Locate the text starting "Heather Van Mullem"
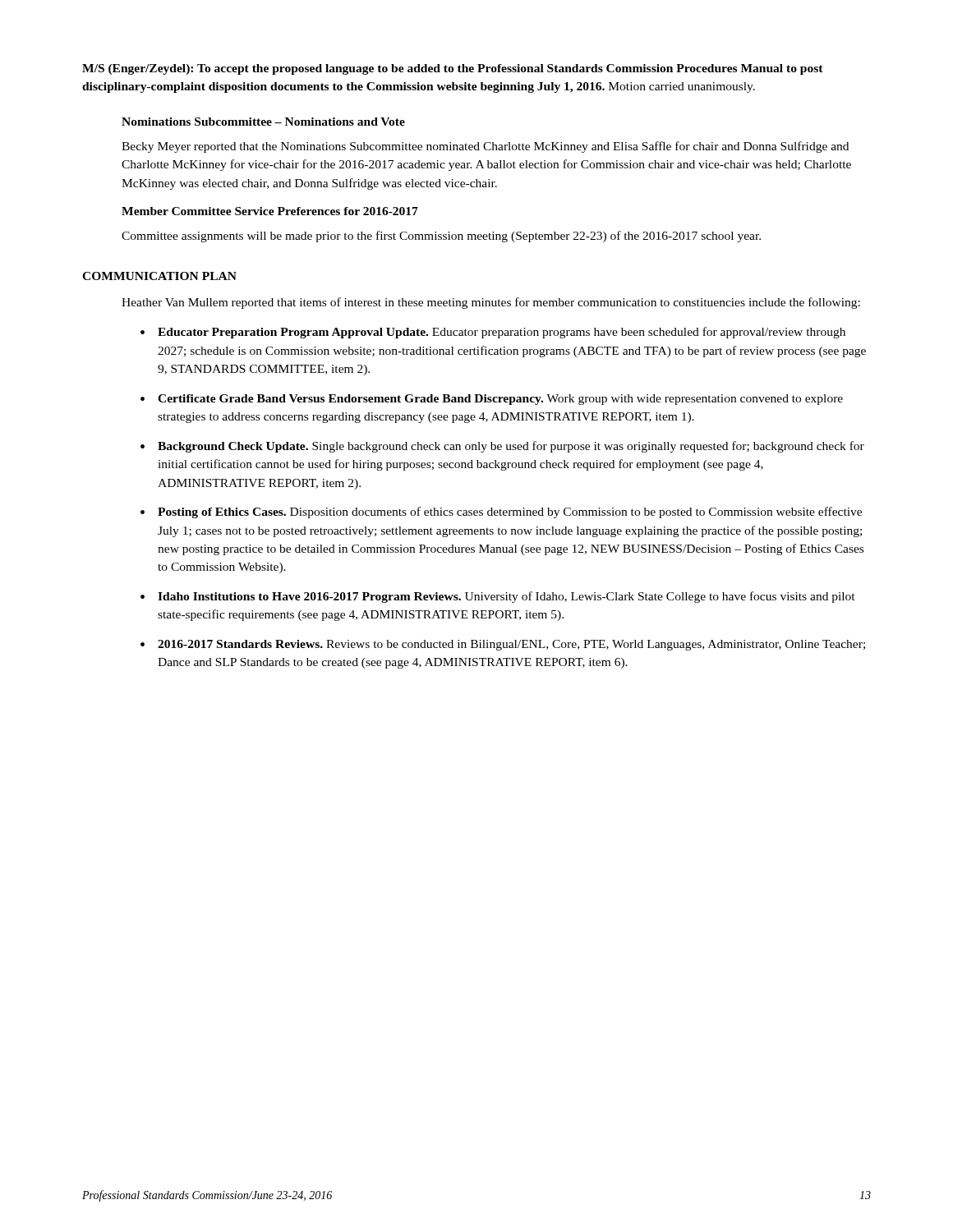Viewport: 953px width, 1232px height. tap(491, 302)
